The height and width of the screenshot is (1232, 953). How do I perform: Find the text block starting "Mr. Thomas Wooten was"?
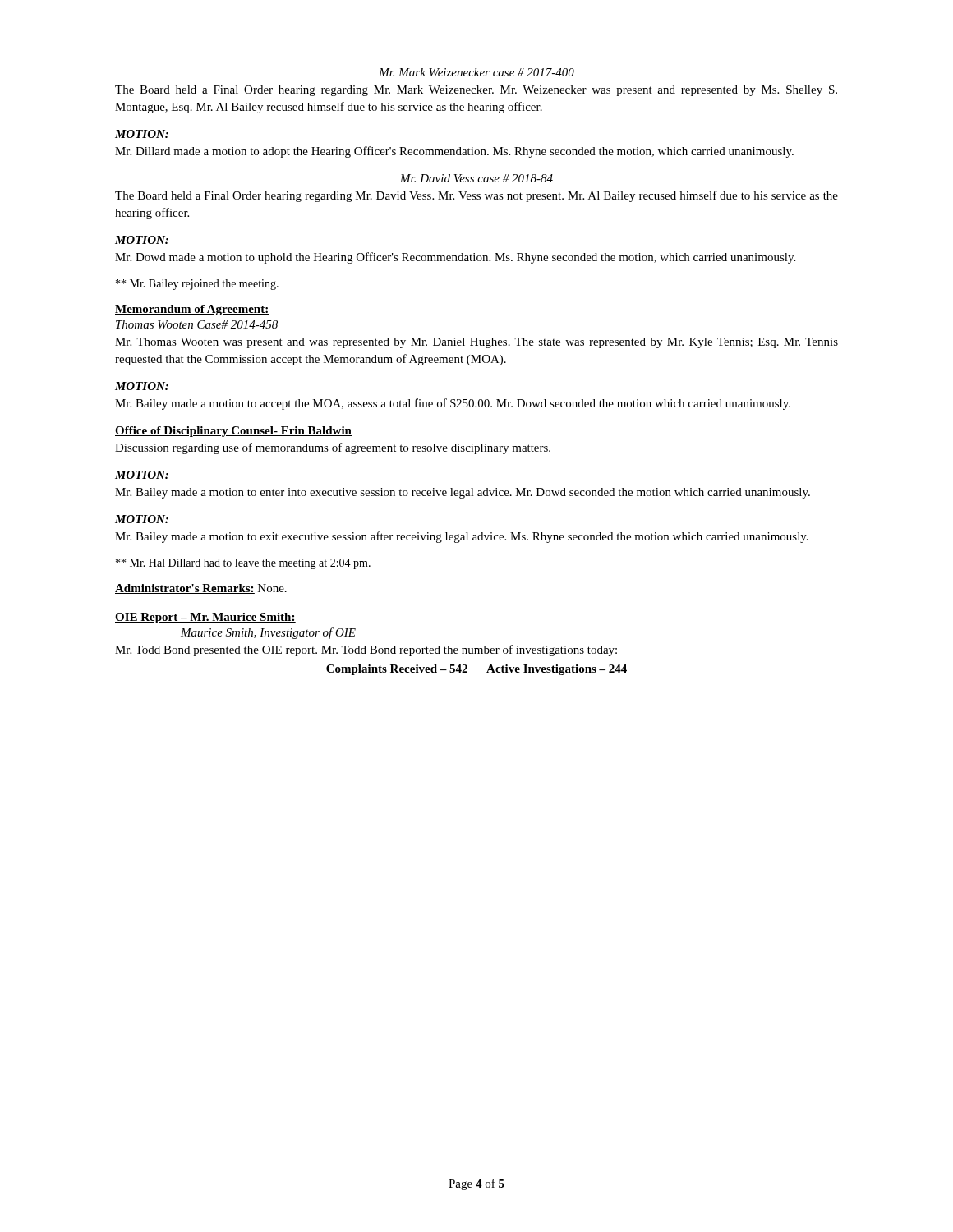[476, 351]
